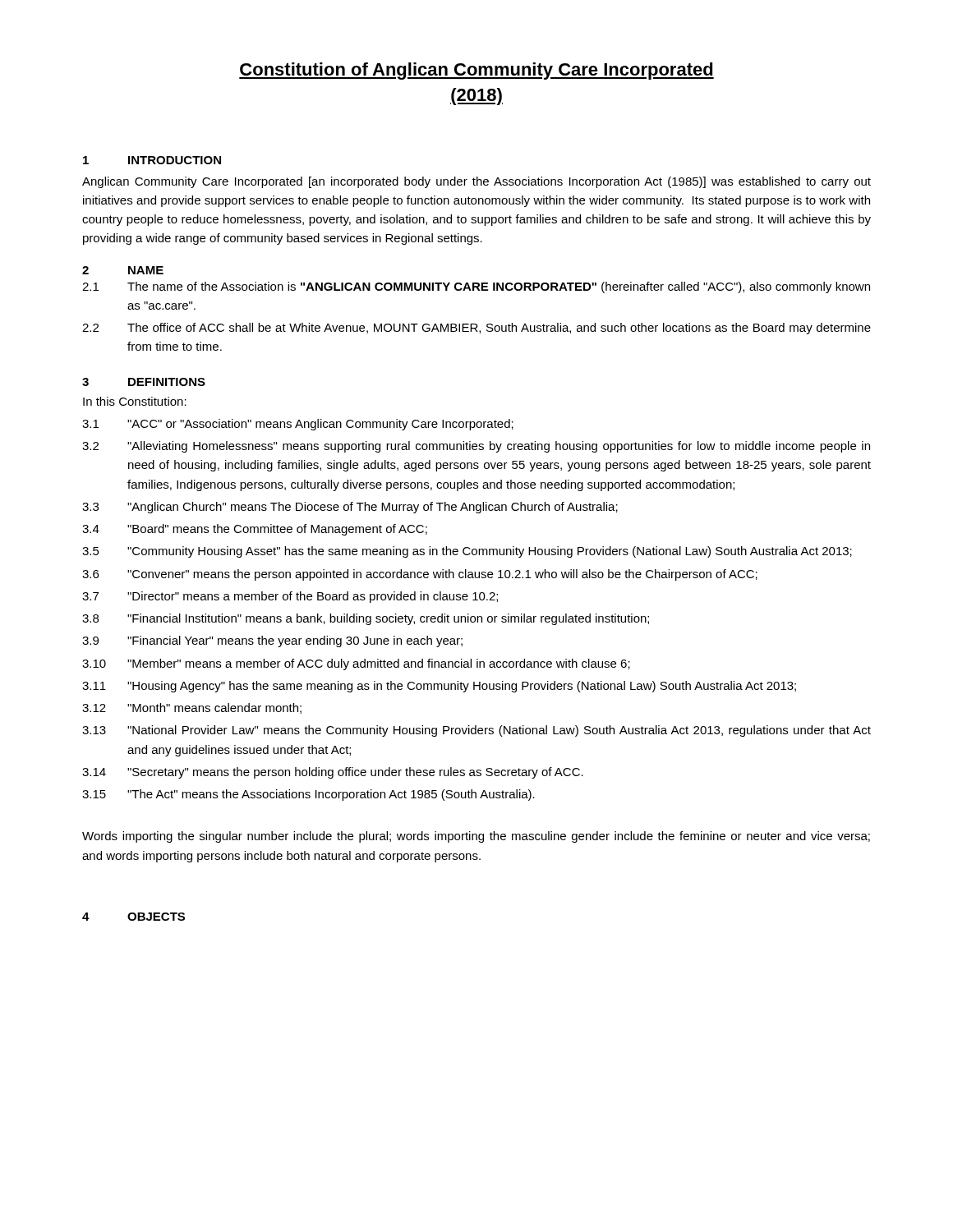The width and height of the screenshot is (953, 1232).
Task: Where is the passage that starts "3.3 "Anglican Church" means"?
Action: [x=476, y=506]
